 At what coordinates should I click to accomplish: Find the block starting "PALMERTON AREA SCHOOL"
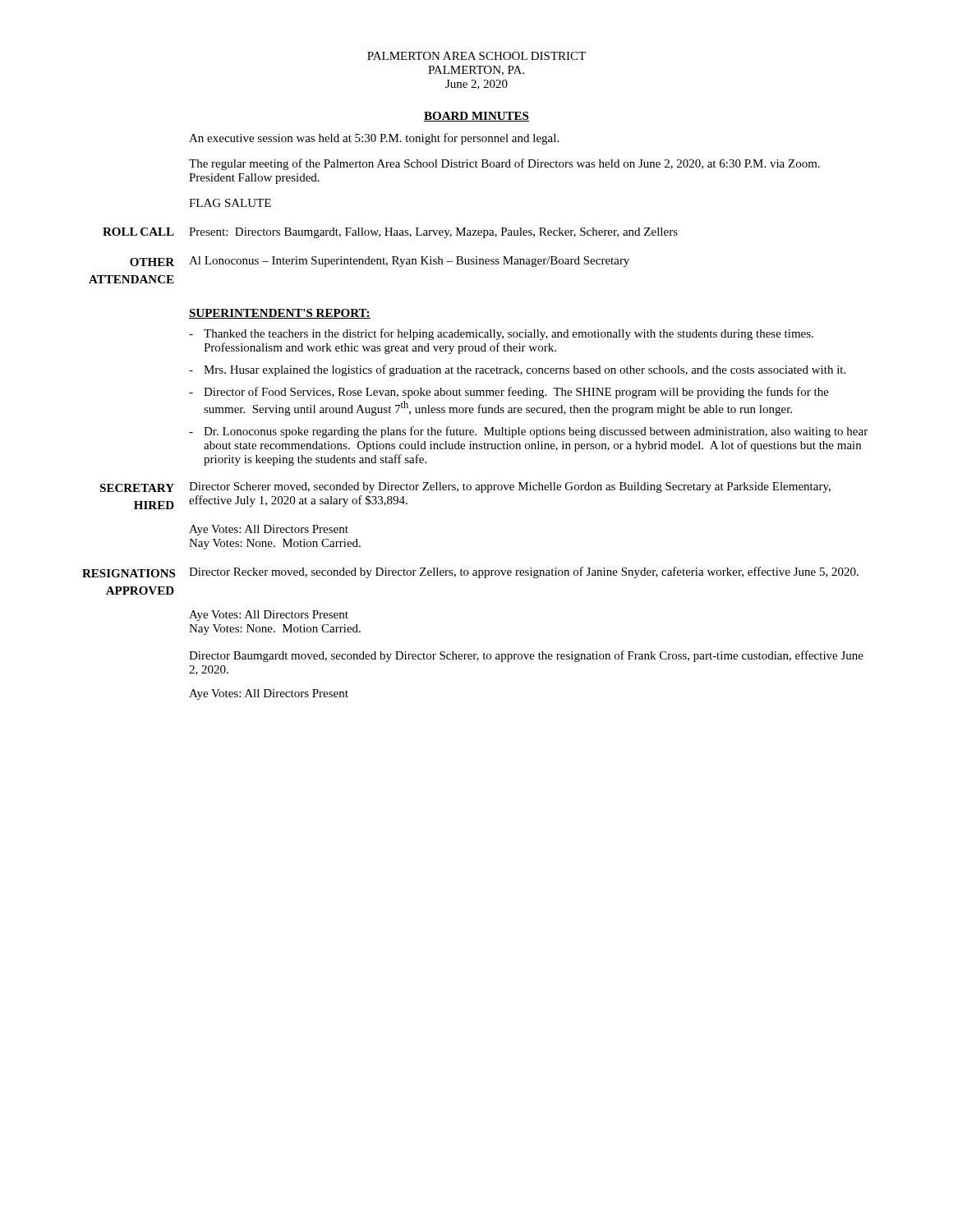[x=476, y=70]
